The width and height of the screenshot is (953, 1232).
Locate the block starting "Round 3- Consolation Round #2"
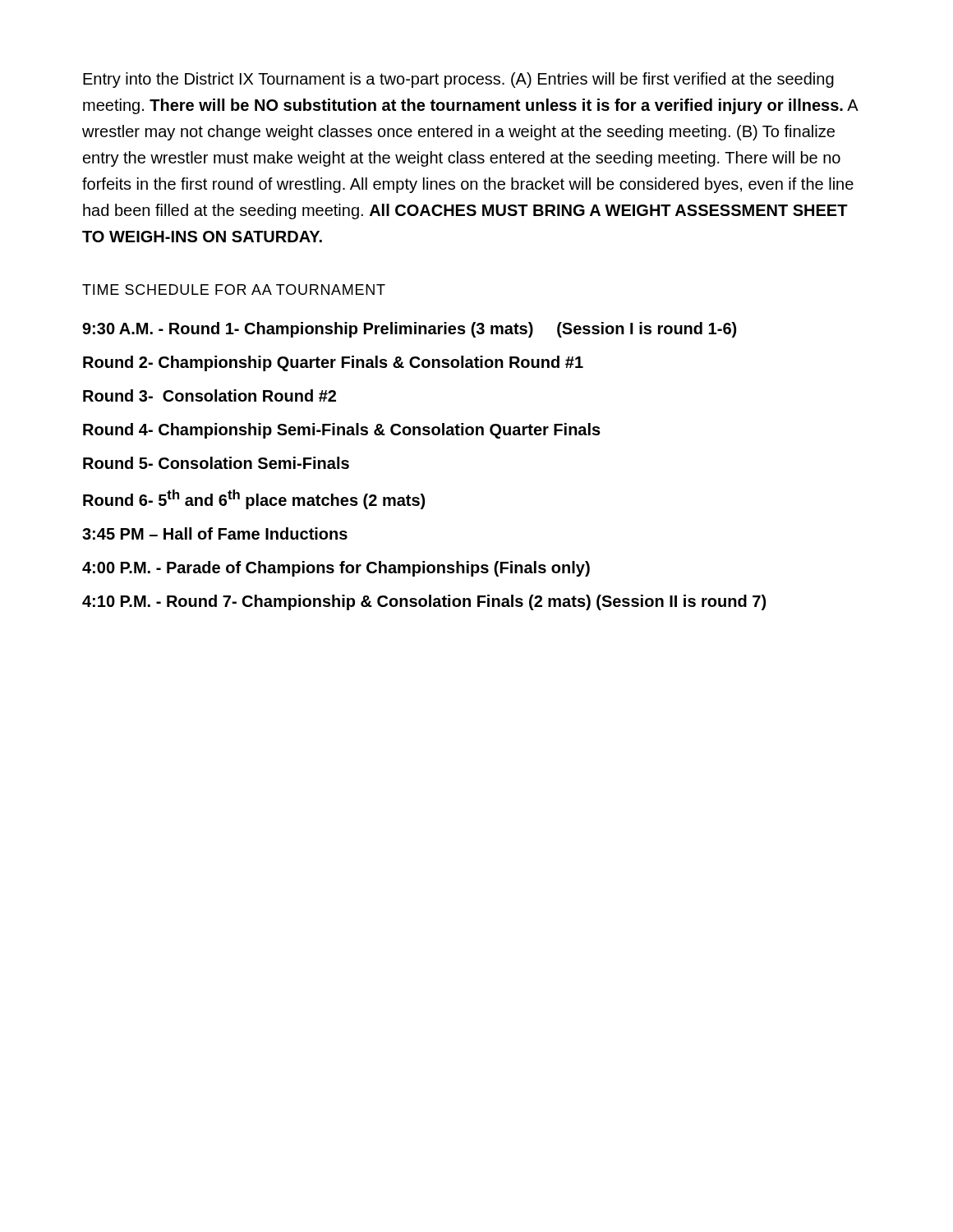(209, 396)
